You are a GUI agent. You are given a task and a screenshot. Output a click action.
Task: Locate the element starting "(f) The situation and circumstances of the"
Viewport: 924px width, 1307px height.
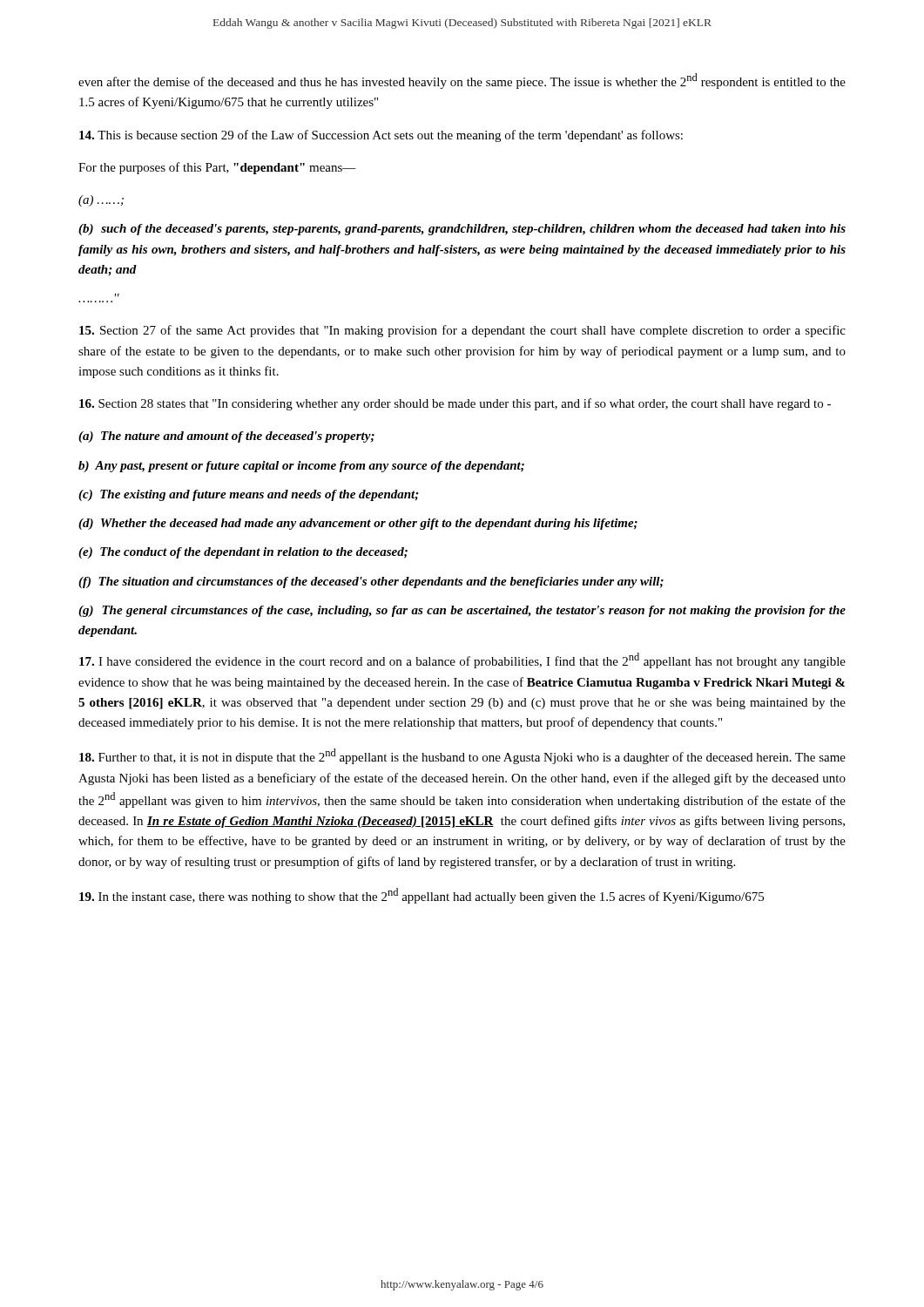click(x=371, y=581)
